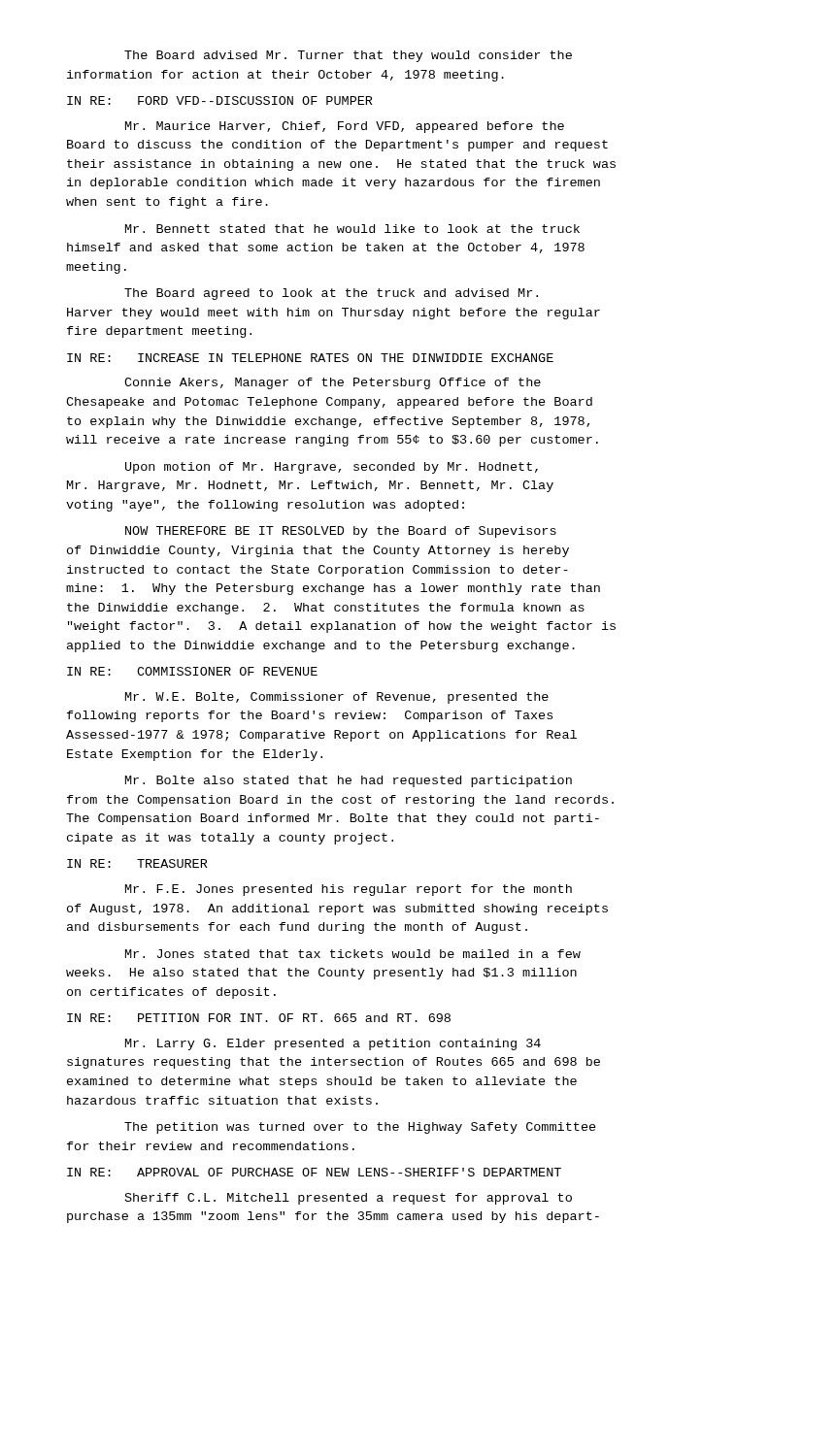Locate the block of text that opens with "The petition was"
The image size is (836, 1456).
[418, 1137]
